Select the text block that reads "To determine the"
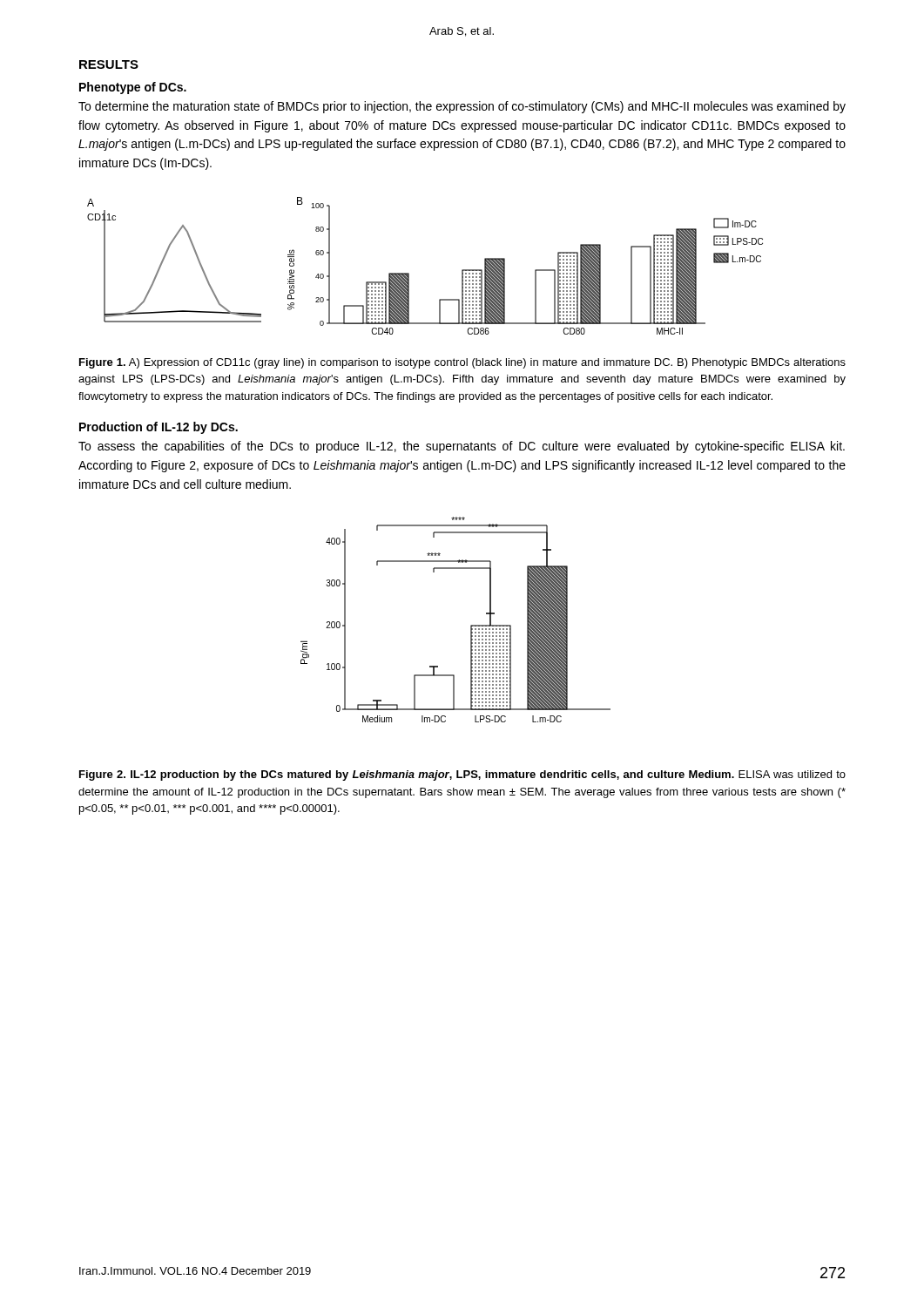 point(462,135)
